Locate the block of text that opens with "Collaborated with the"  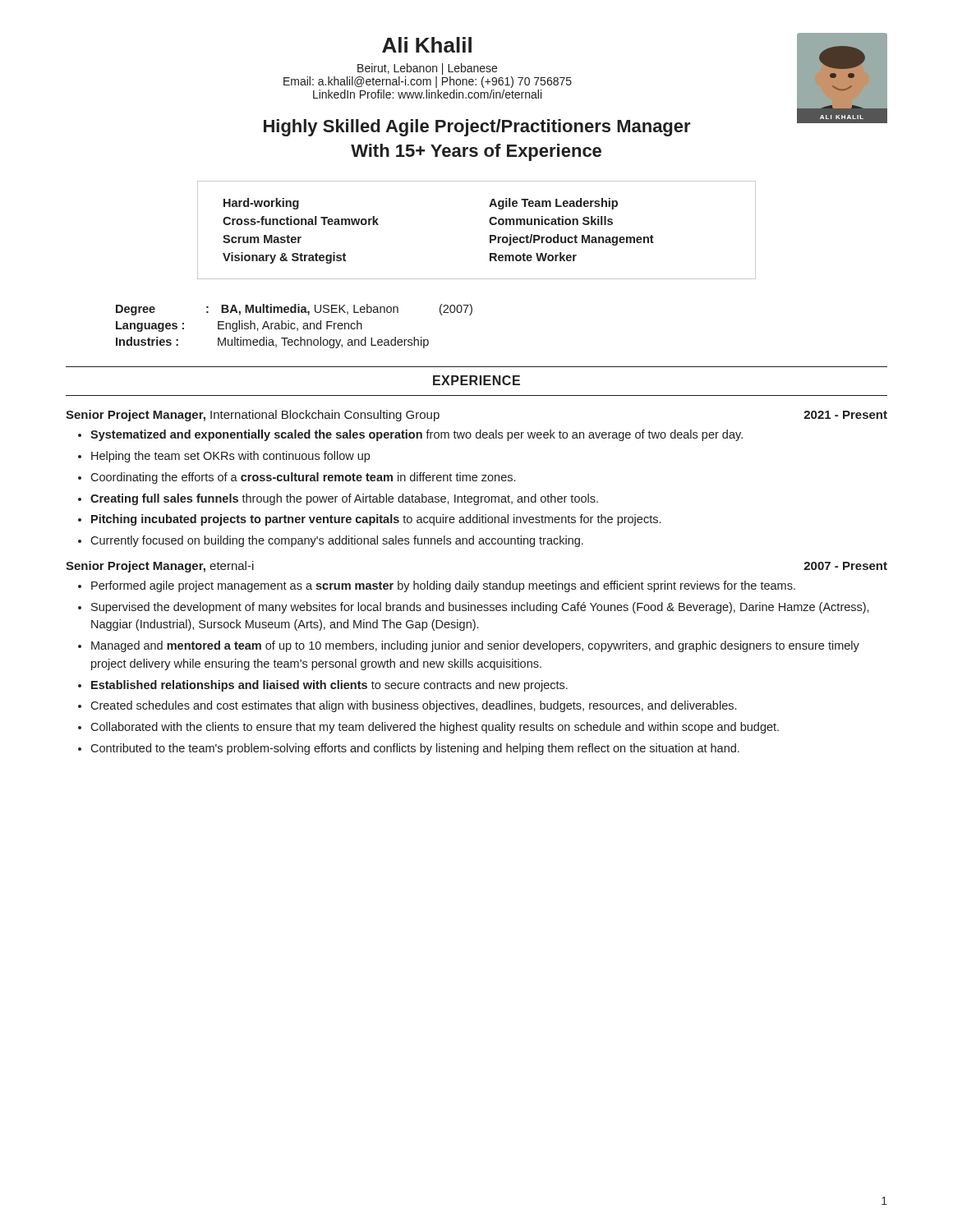click(435, 727)
